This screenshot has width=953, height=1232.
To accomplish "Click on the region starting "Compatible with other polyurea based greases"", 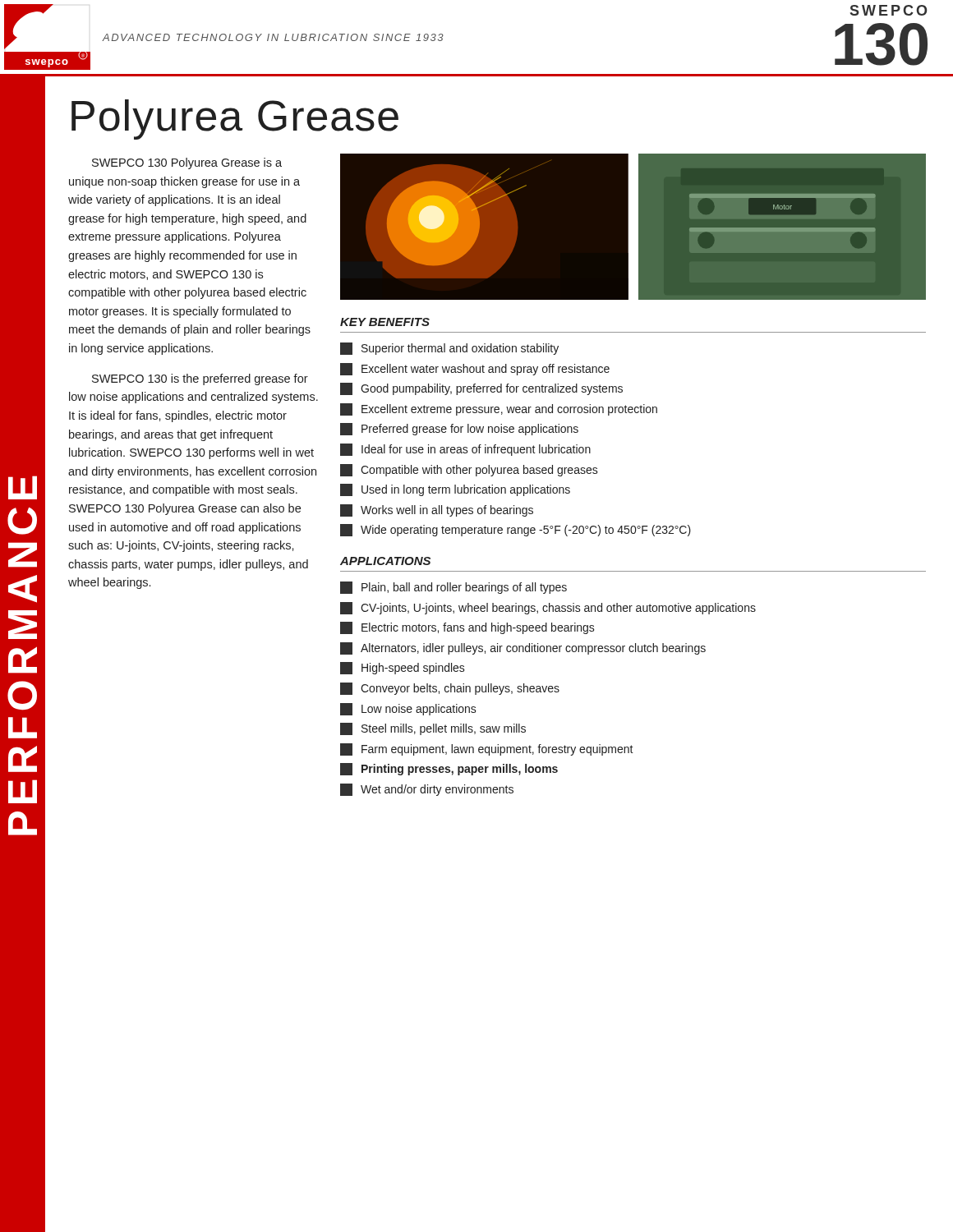I will pyautogui.click(x=469, y=470).
